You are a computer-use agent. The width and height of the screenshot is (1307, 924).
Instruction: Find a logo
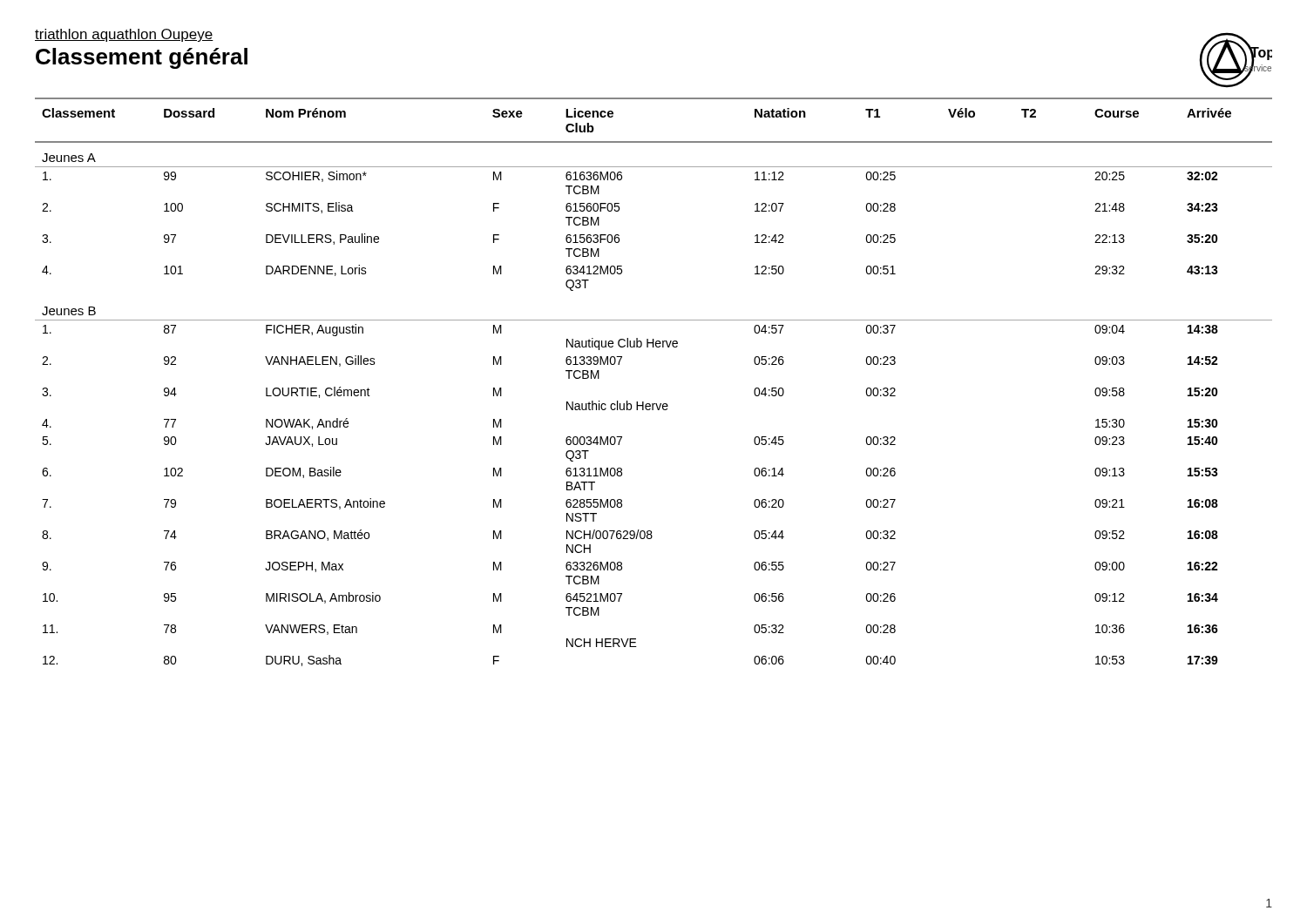click(1233, 60)
